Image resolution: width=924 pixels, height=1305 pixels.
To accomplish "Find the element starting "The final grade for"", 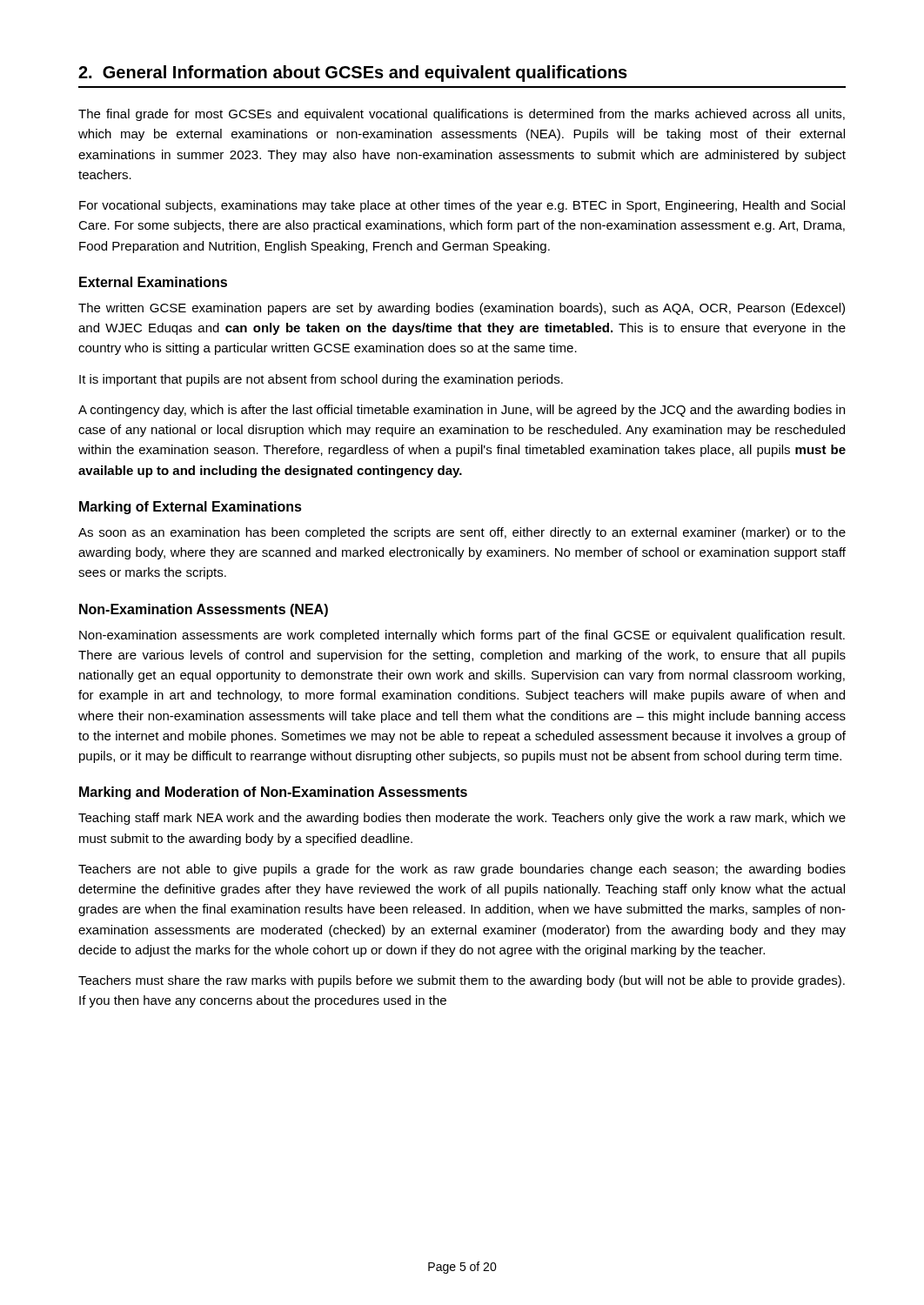I will pos(462,144).
